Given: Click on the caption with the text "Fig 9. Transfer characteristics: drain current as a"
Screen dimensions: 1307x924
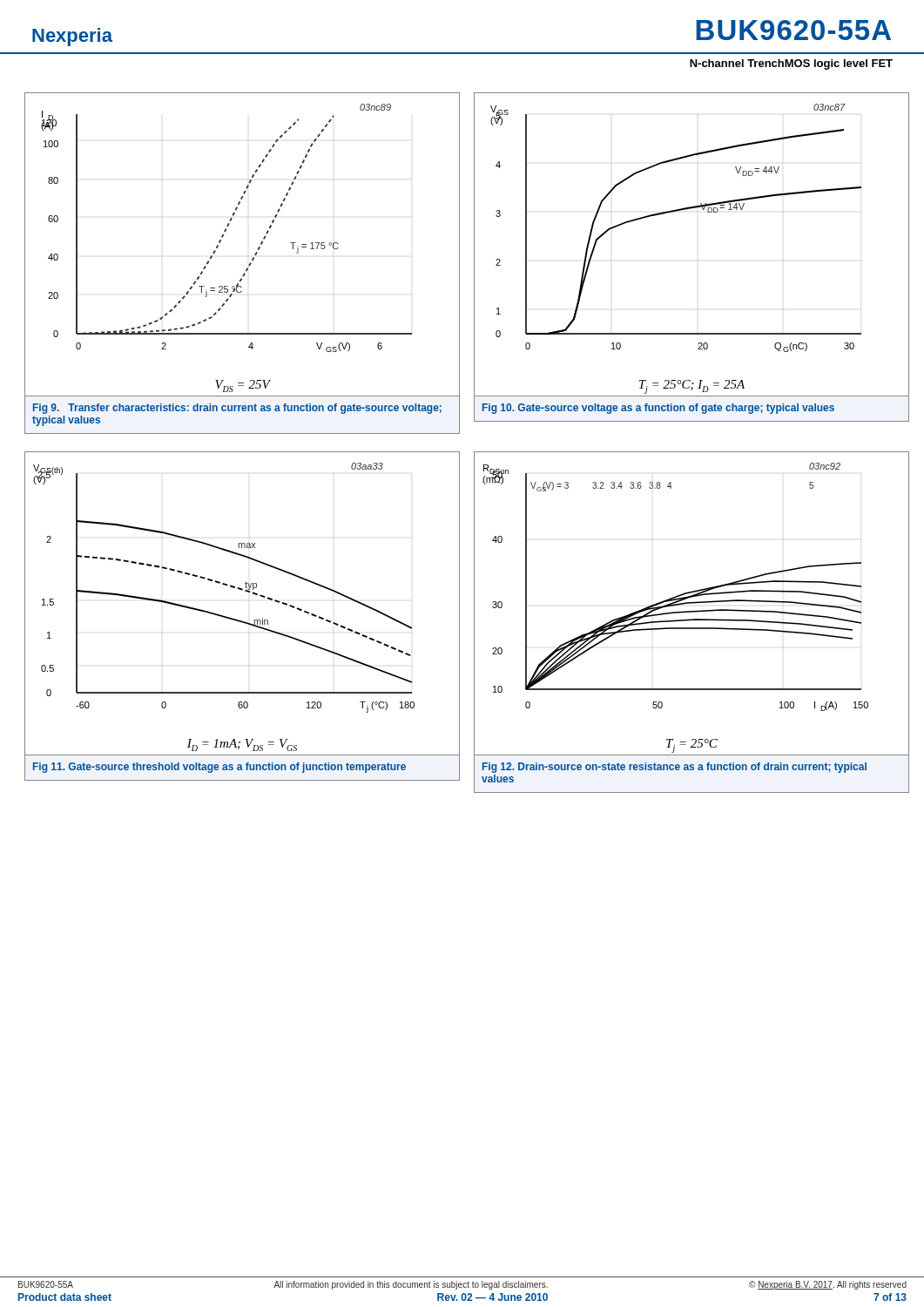Looking at the screenshot, I should click(237, 414).
